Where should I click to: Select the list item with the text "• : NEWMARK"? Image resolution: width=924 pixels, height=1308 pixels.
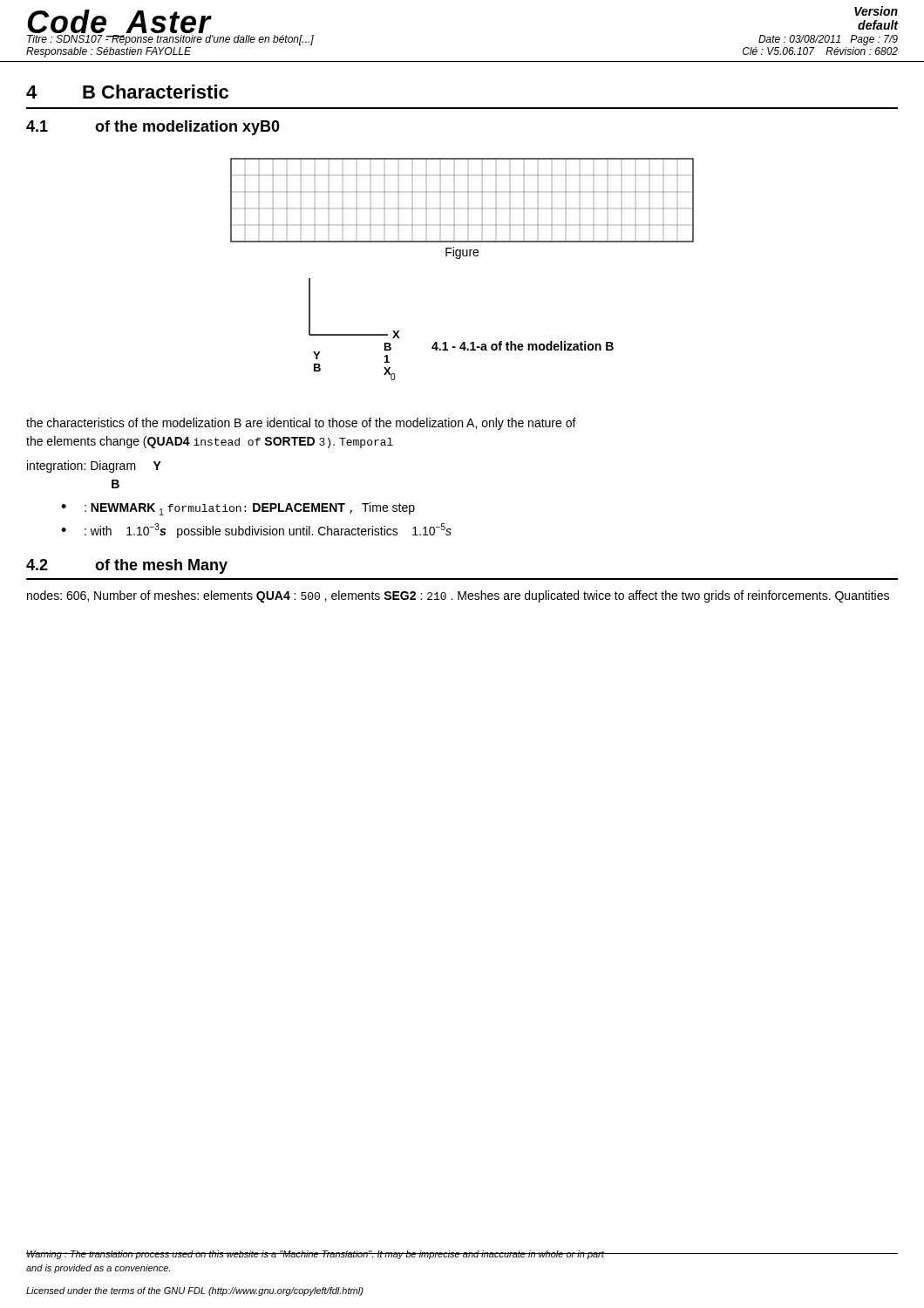tap(238, 508)
